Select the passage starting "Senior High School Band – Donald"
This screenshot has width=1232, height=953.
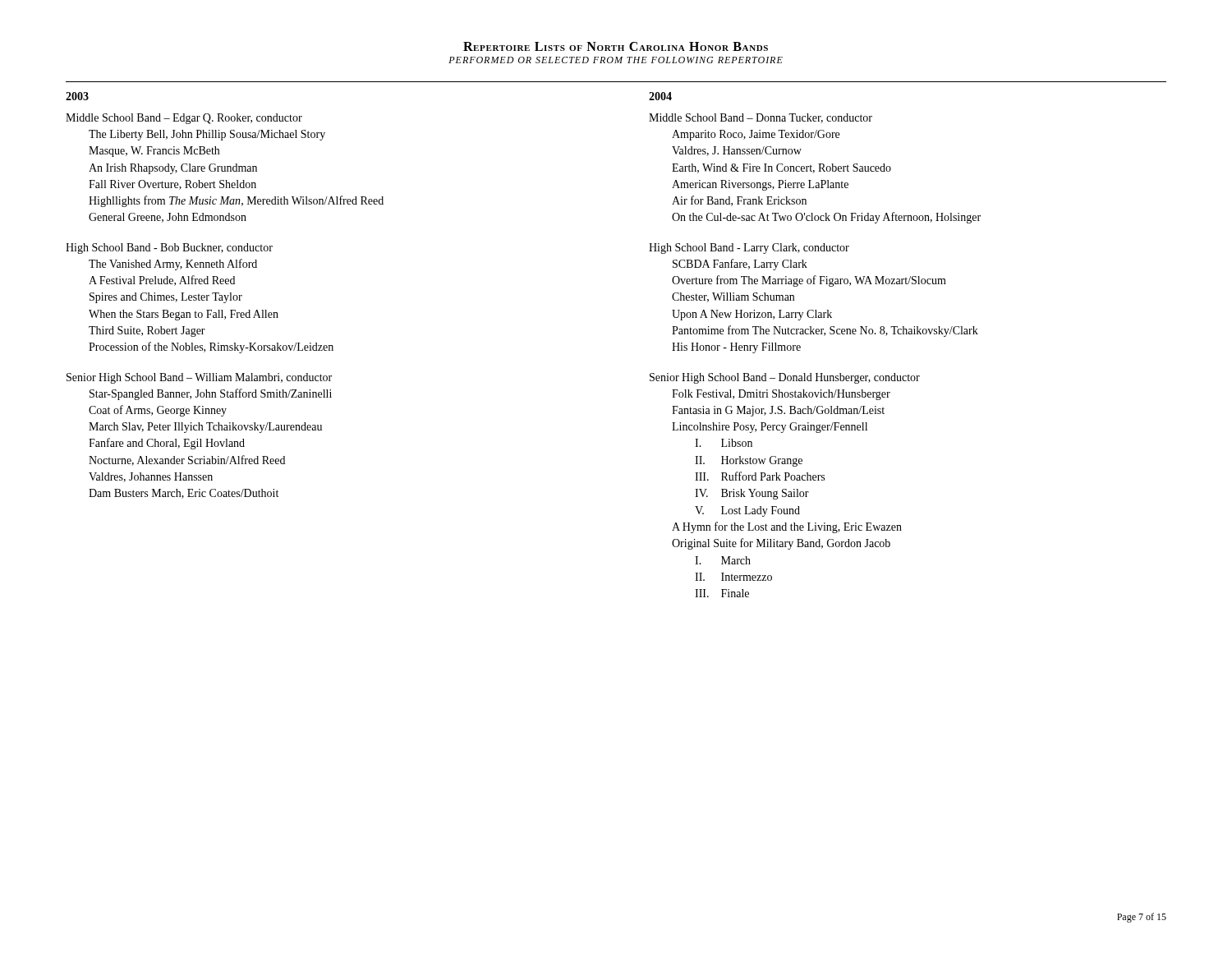tap(785, 378)
